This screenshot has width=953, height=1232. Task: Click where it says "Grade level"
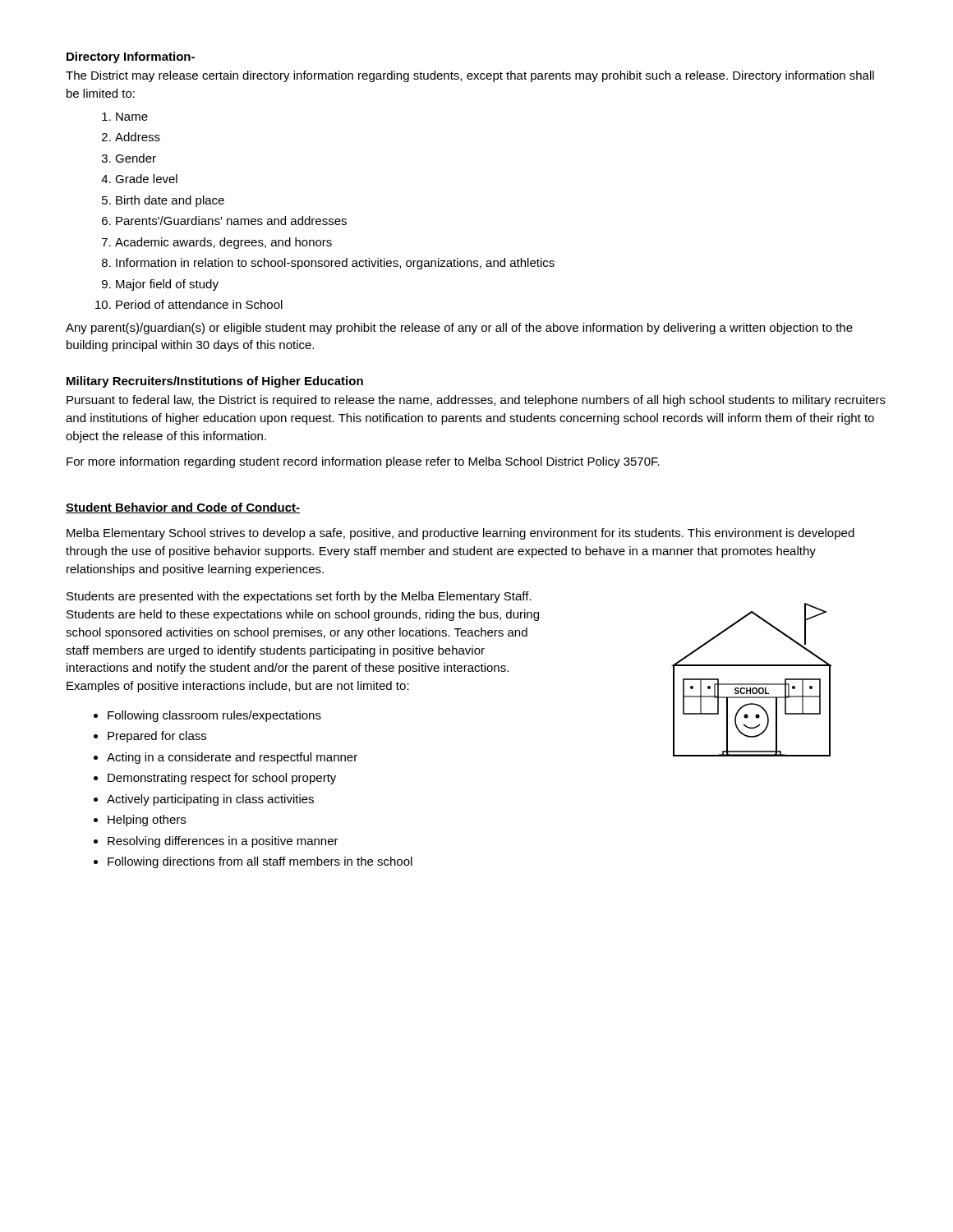(x=147, y=179)
